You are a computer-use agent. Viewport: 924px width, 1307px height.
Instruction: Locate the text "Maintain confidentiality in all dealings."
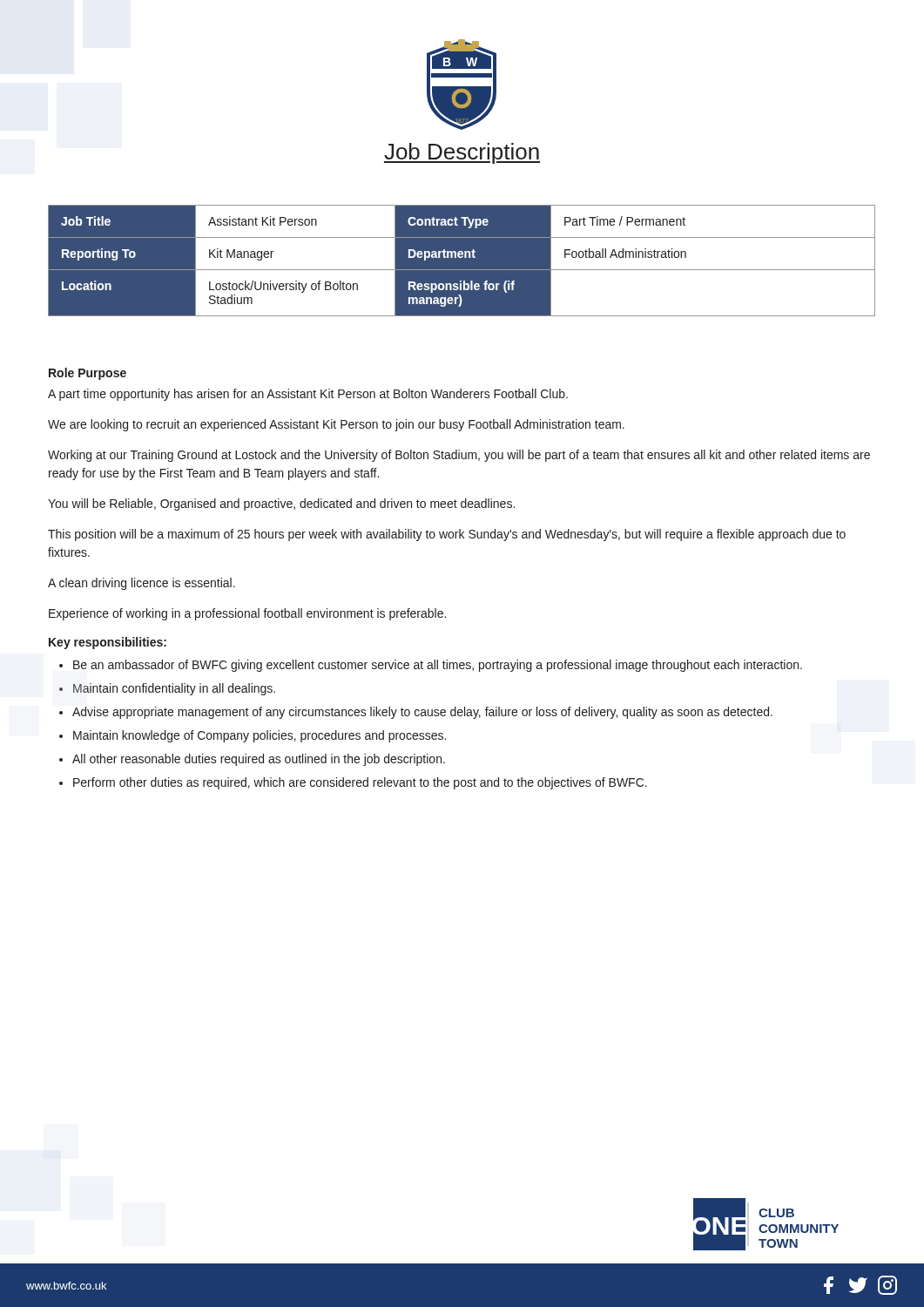pyautogui.click(x=174, y=688)
